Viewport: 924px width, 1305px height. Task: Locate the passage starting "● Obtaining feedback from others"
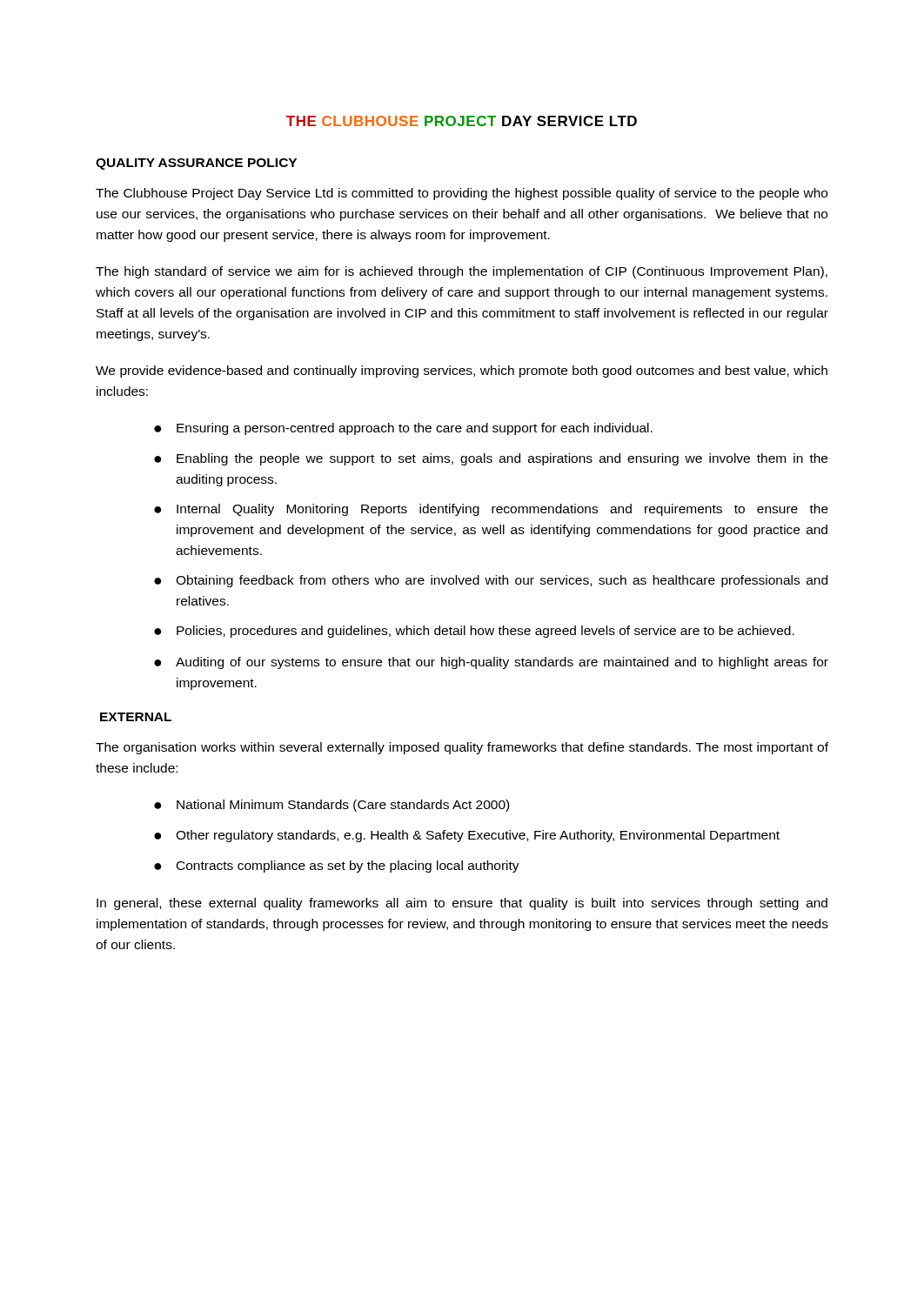pos(491,591)
